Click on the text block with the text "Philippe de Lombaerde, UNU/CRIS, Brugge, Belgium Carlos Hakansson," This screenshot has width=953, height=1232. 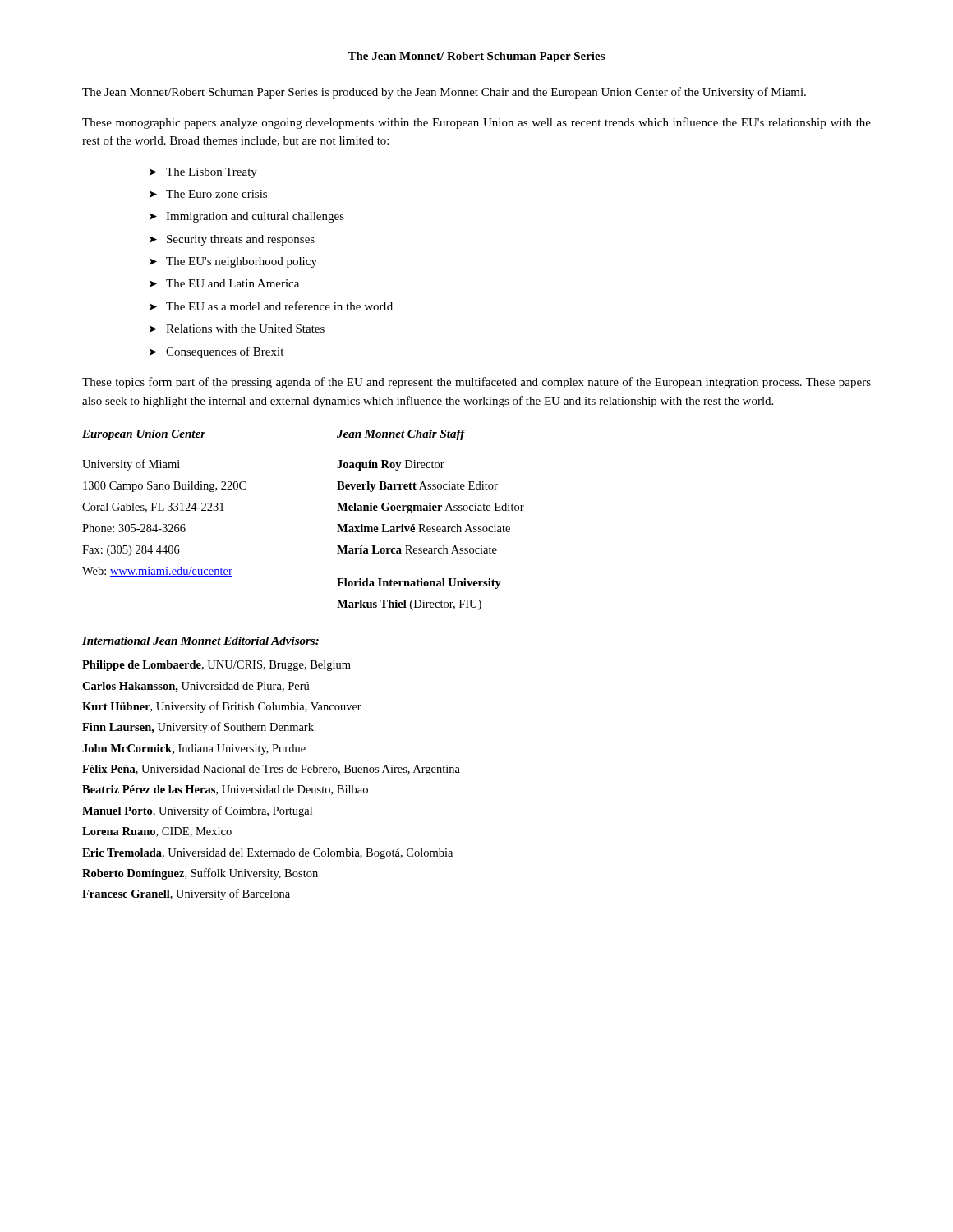pyautogui.click(x=271, y=779)
